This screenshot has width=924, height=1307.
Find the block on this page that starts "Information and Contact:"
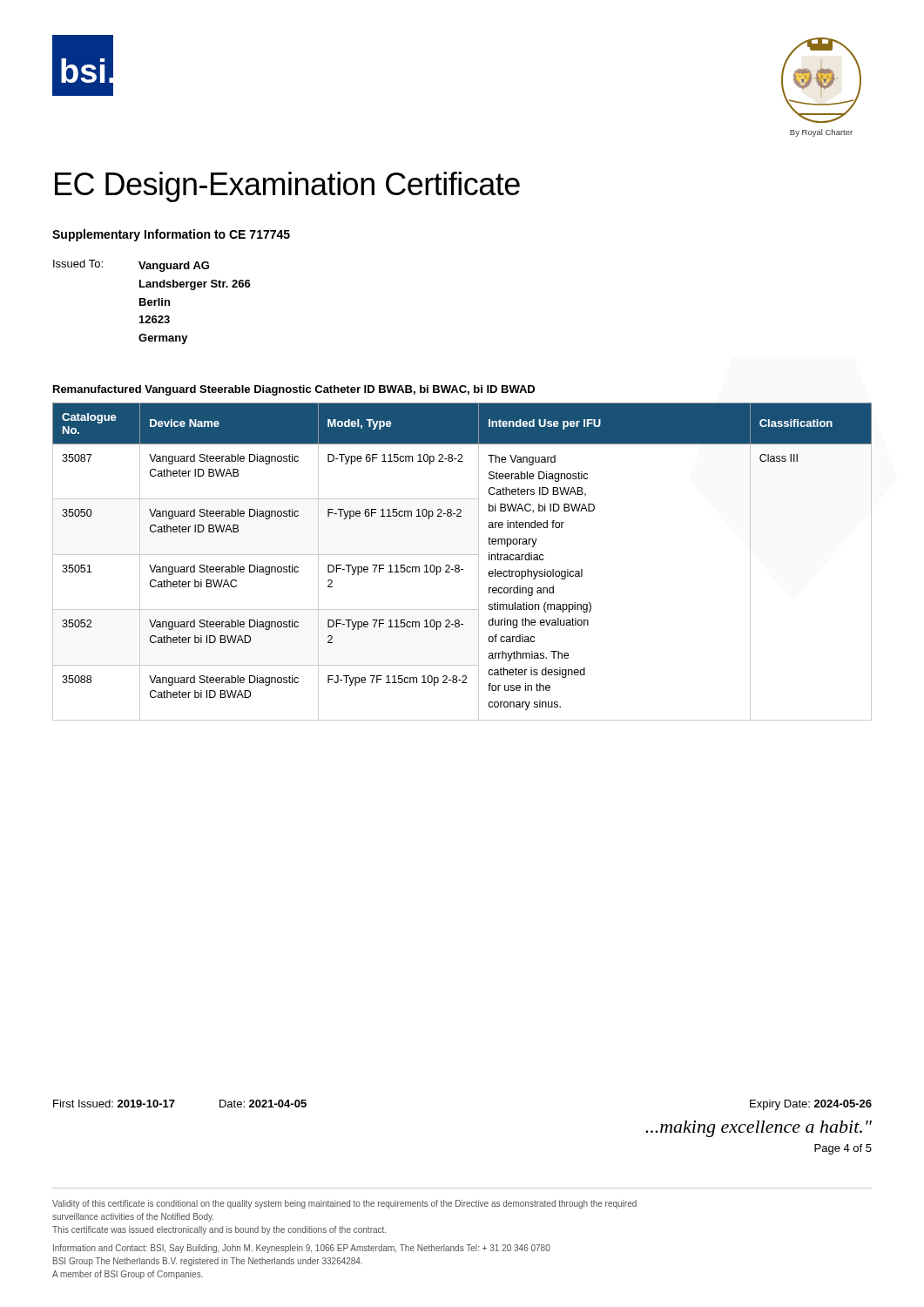301,1261
